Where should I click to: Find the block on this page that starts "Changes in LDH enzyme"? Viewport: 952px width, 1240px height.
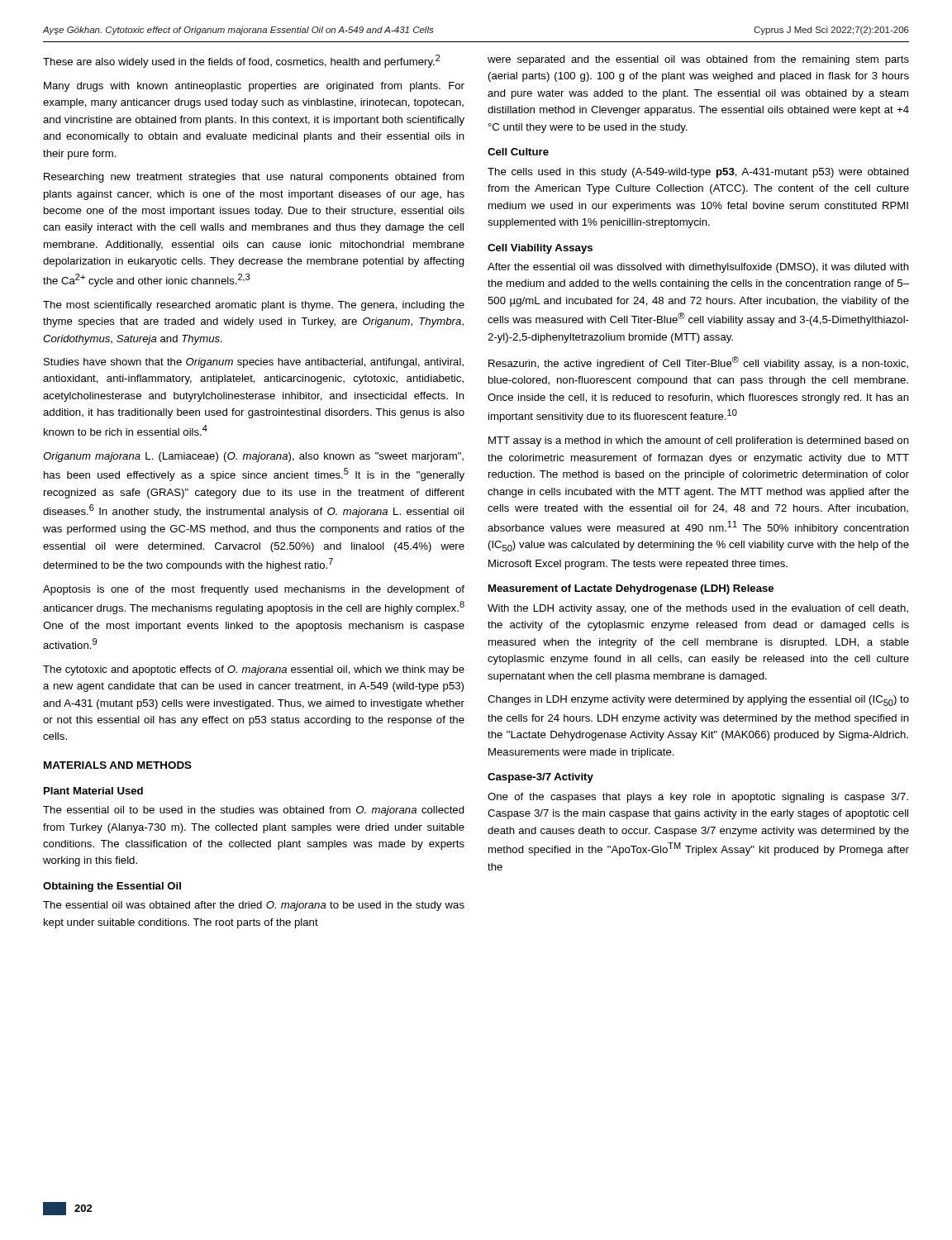698,725
